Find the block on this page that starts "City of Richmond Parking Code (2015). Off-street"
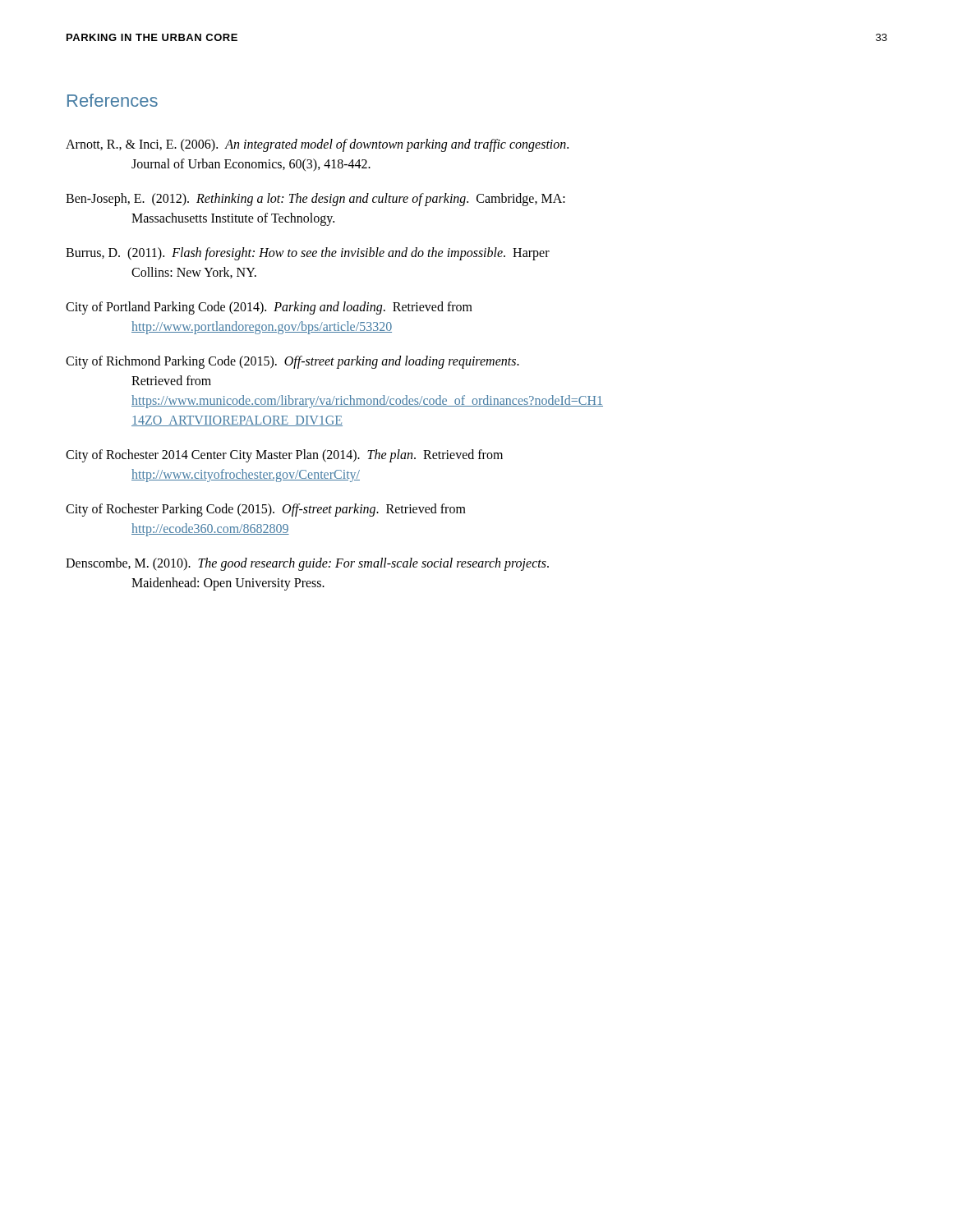 pos(476,391)
